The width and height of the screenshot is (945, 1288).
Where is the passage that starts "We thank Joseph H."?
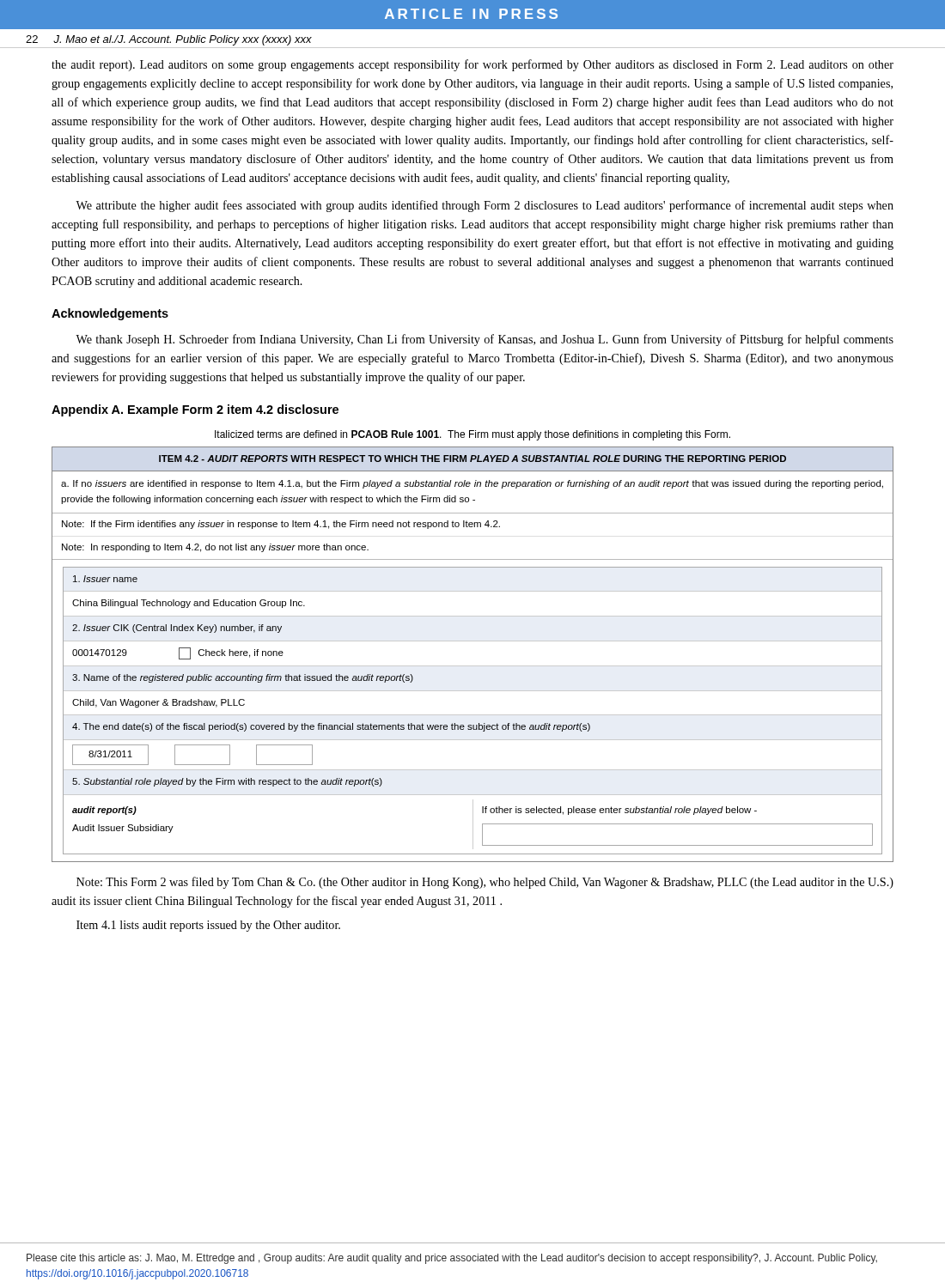coord(472,358)
